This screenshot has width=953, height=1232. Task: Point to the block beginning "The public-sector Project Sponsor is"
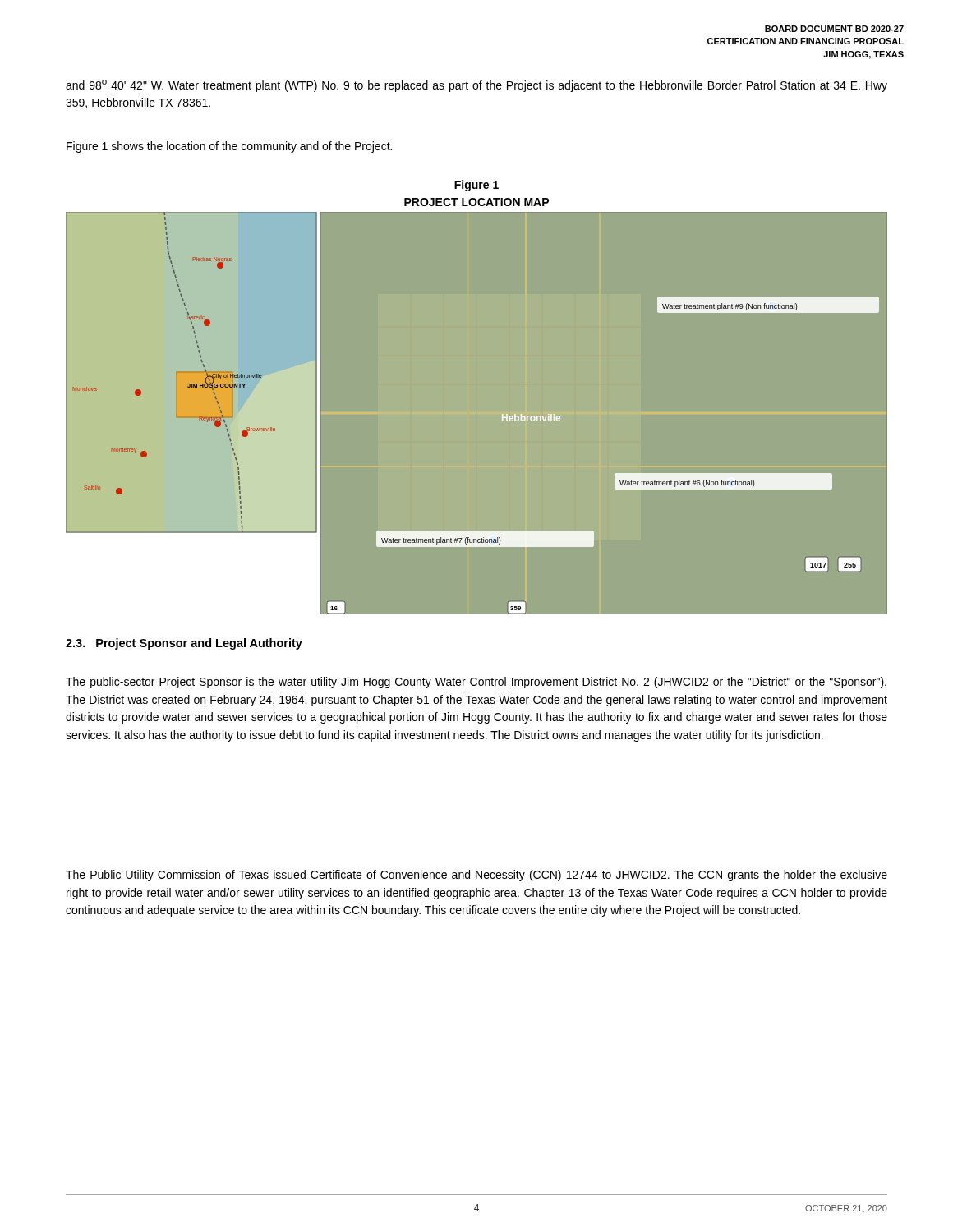pyautogui.click(x=476, y=708)
